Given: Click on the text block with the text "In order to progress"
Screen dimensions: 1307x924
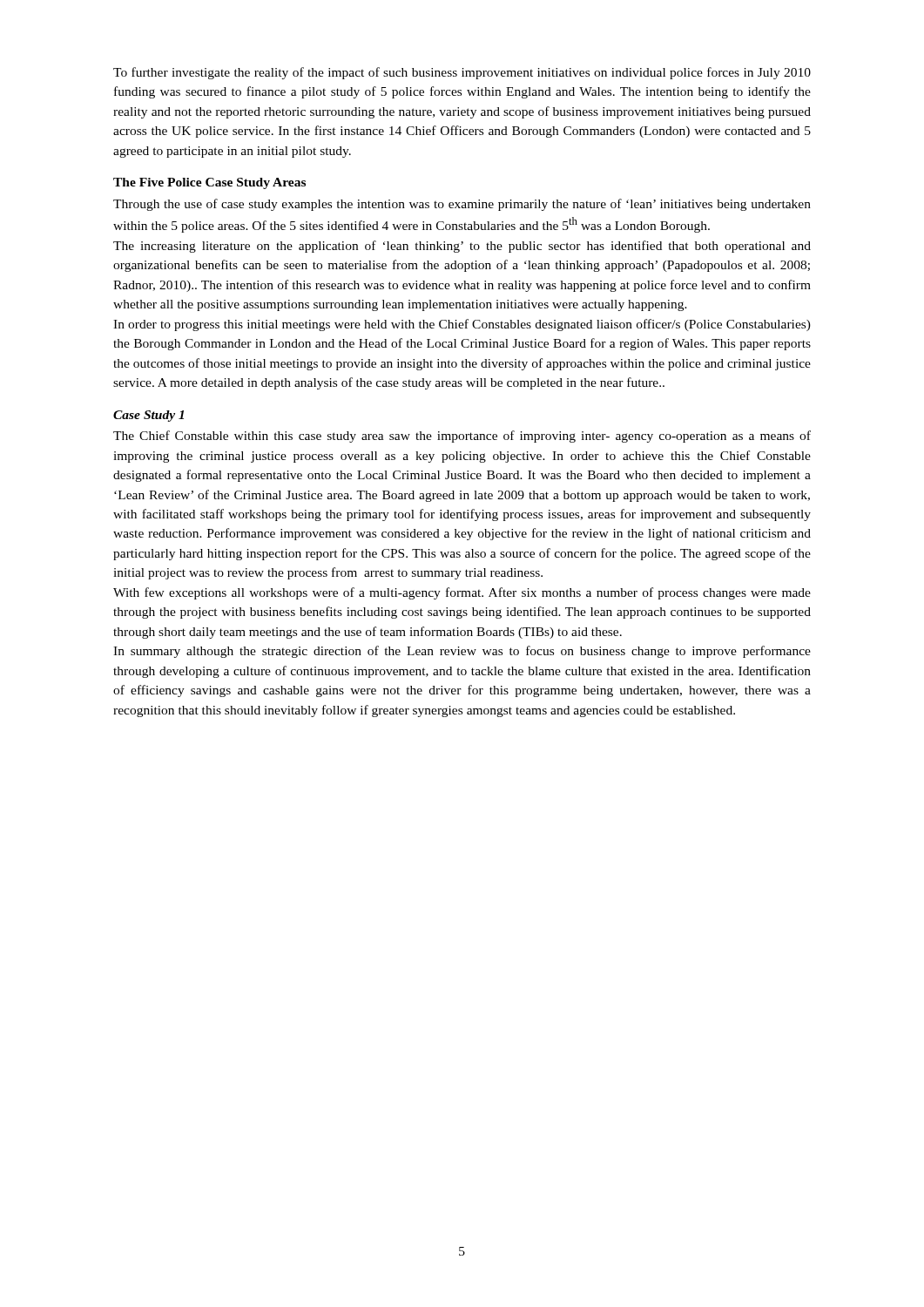Looking at the screenshot, I should tap(462, 353).
